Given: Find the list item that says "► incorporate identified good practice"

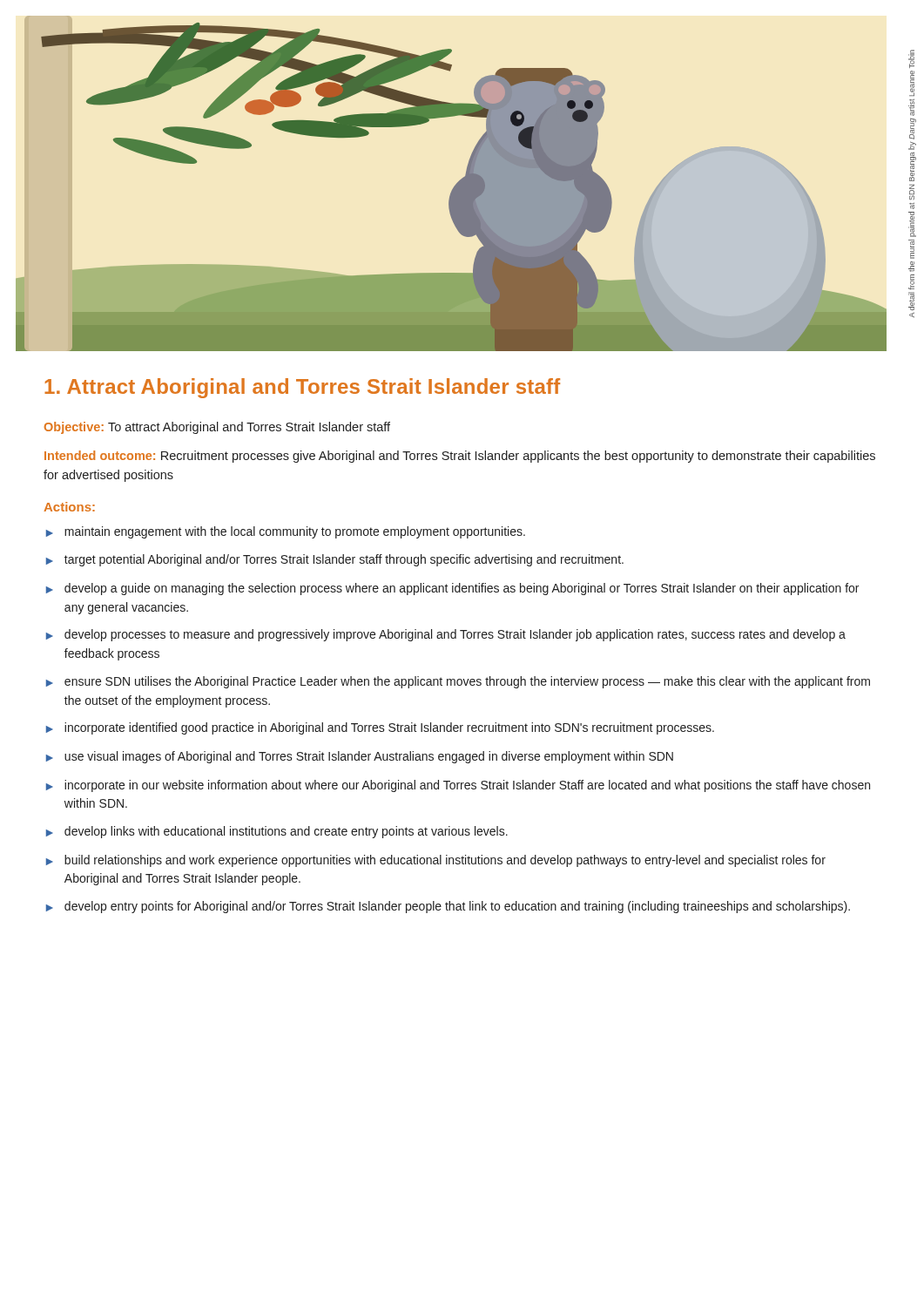Looking at the screenshot, I should click(462, 729).
